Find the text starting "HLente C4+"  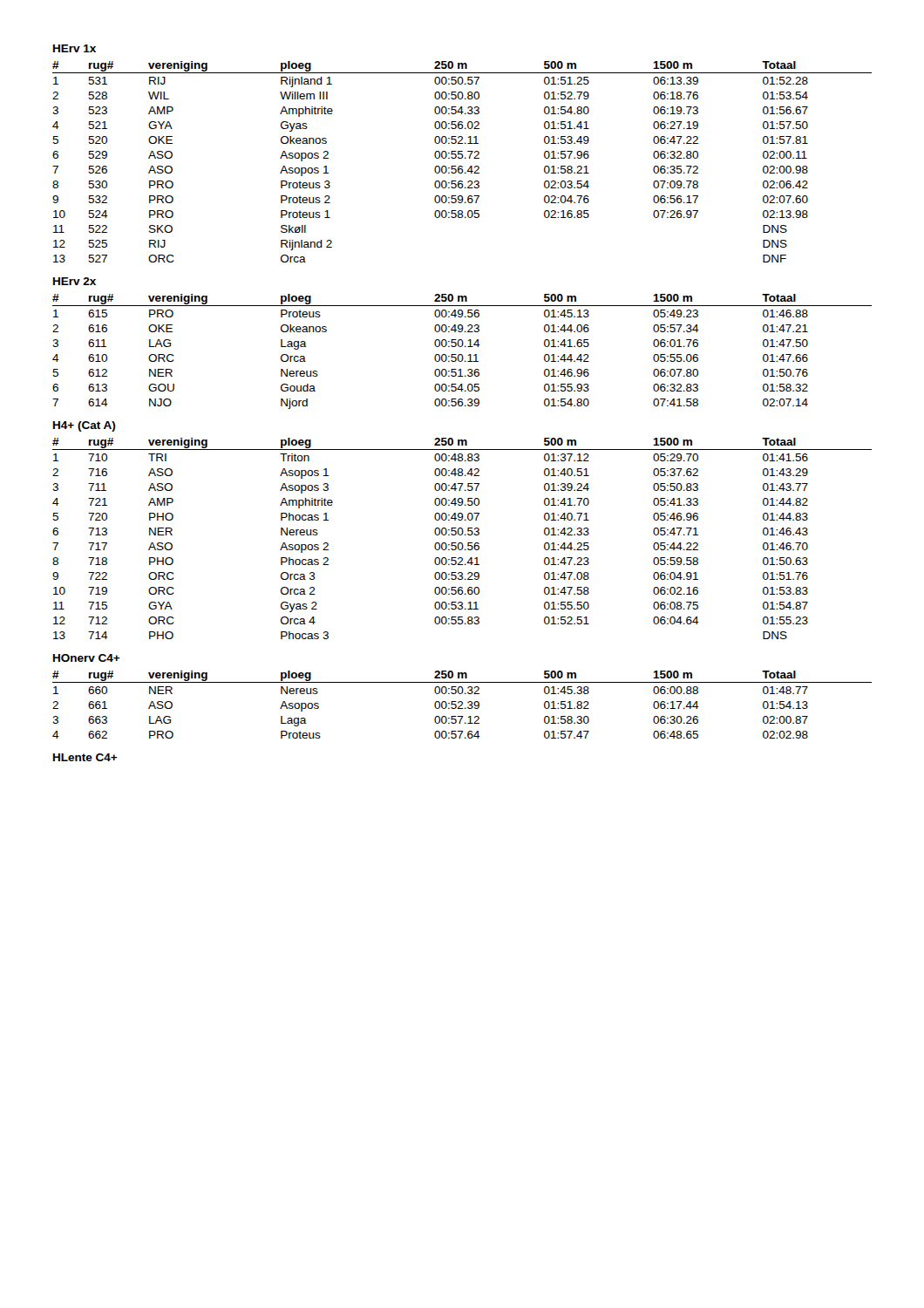tap(85, 757)
